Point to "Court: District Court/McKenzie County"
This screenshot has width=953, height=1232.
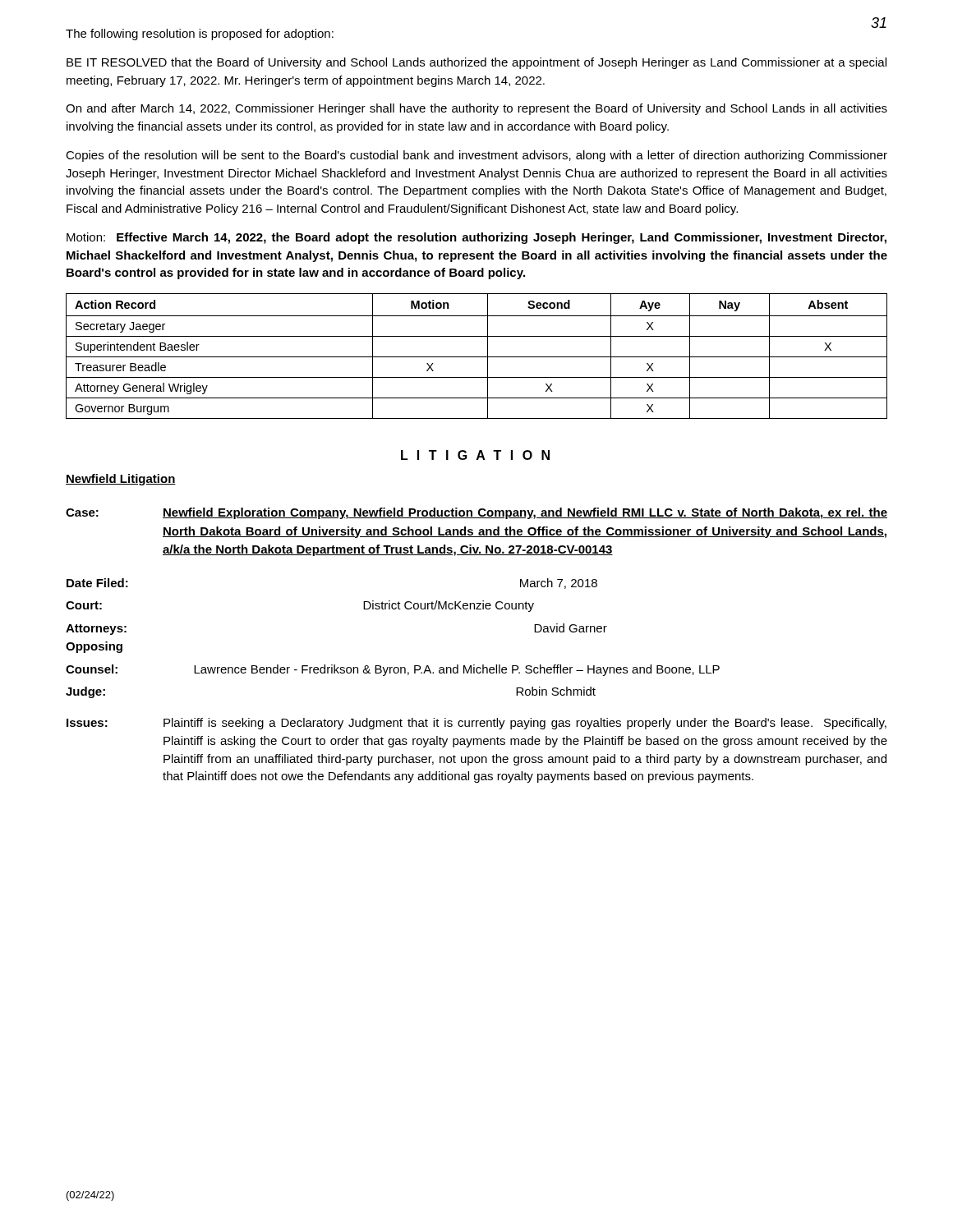(x=476, y=605)
